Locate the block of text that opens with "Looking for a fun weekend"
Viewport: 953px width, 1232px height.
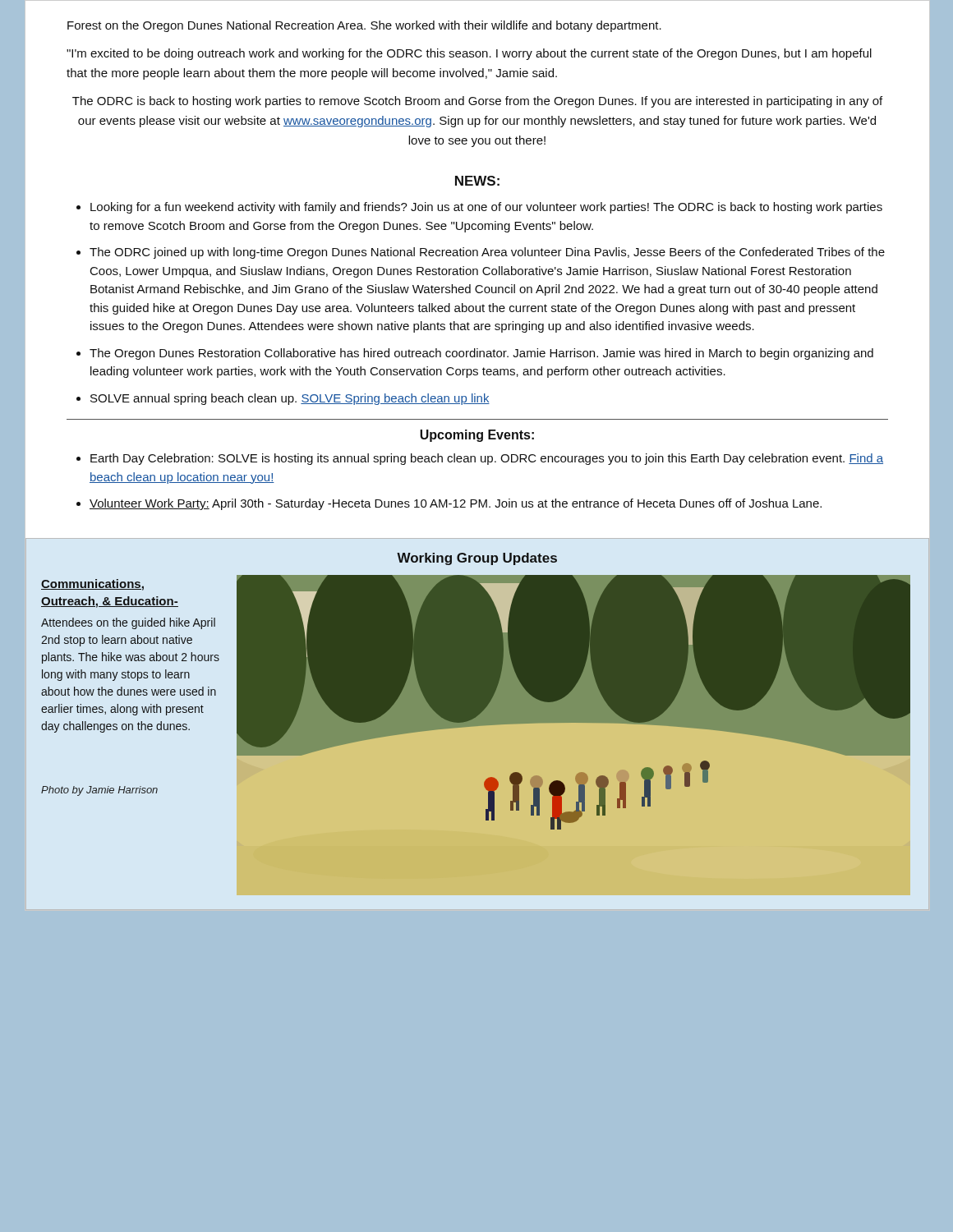[x=489, y=216]
